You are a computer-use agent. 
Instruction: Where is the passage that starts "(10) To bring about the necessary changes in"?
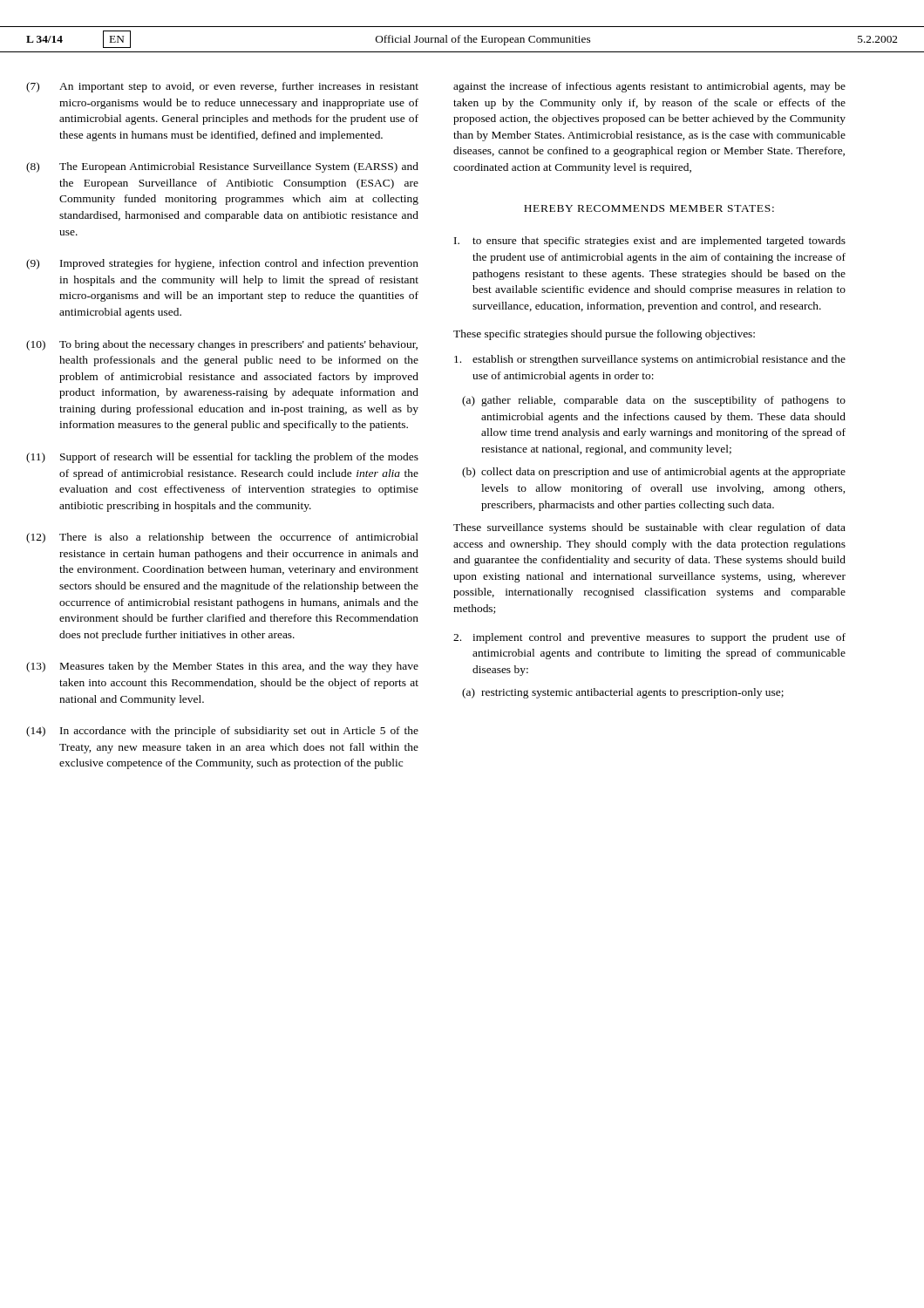click(x=222, y=385)
